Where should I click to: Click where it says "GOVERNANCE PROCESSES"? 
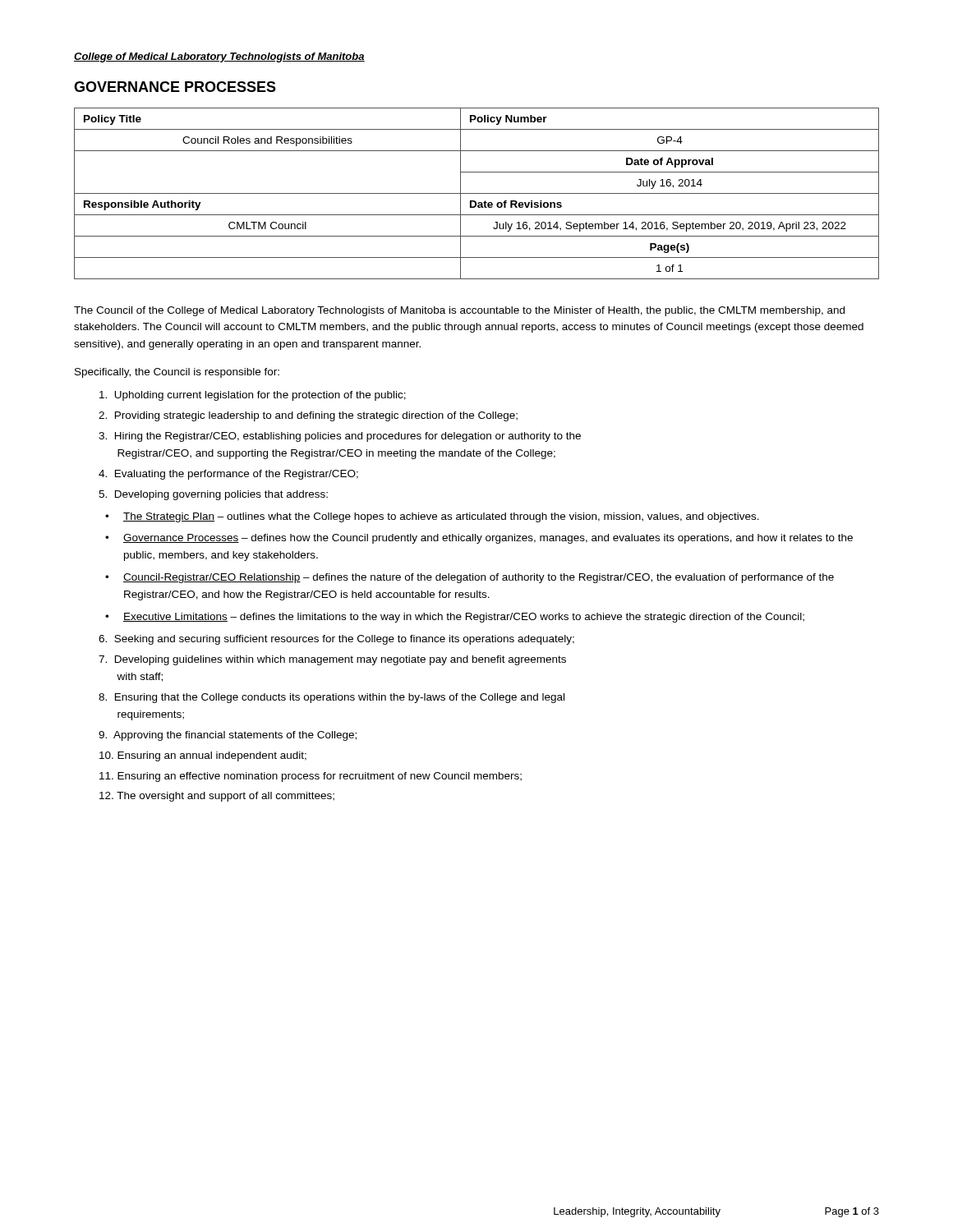coord(175,87)
